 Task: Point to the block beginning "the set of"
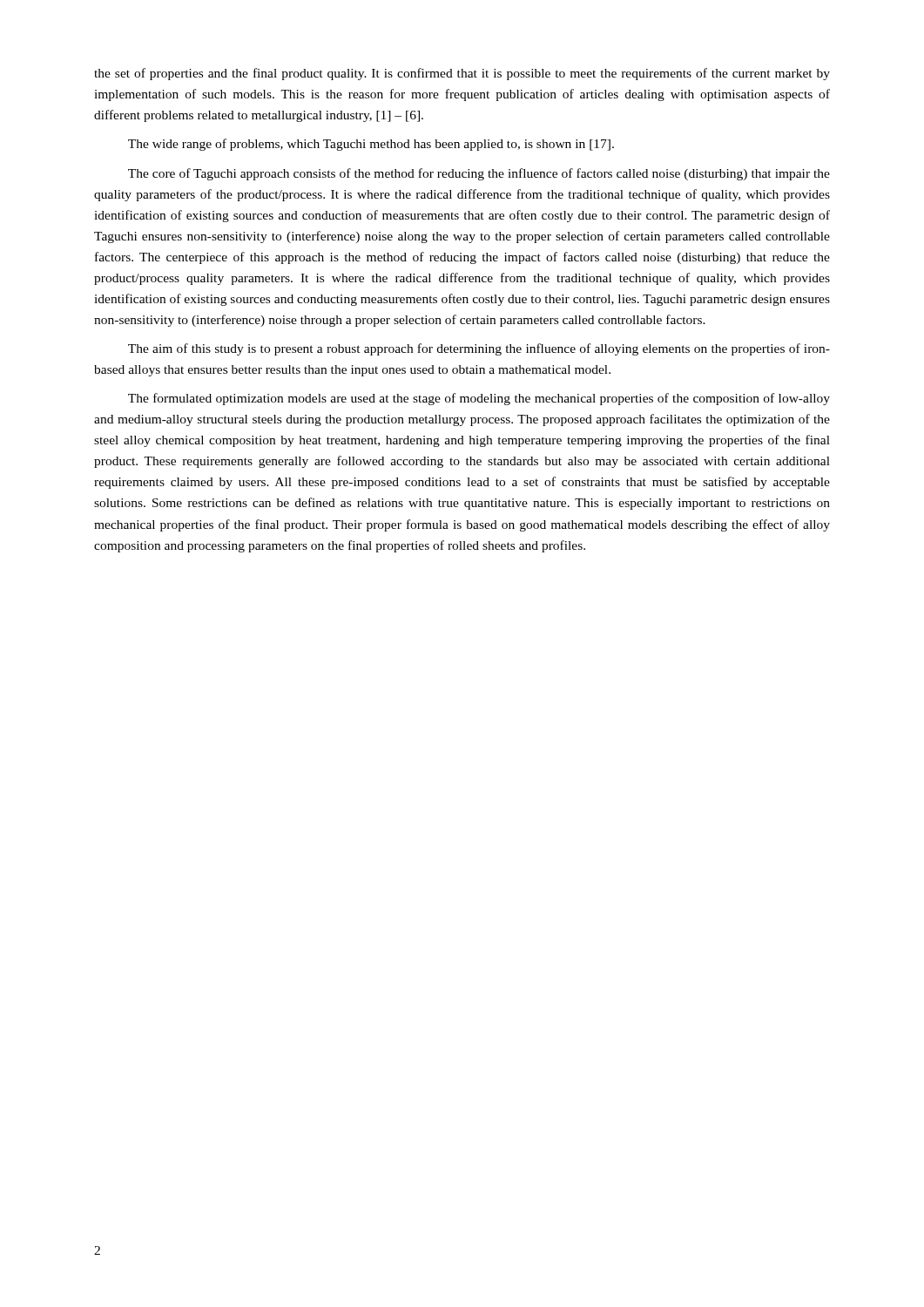click(x=462, y=94)
